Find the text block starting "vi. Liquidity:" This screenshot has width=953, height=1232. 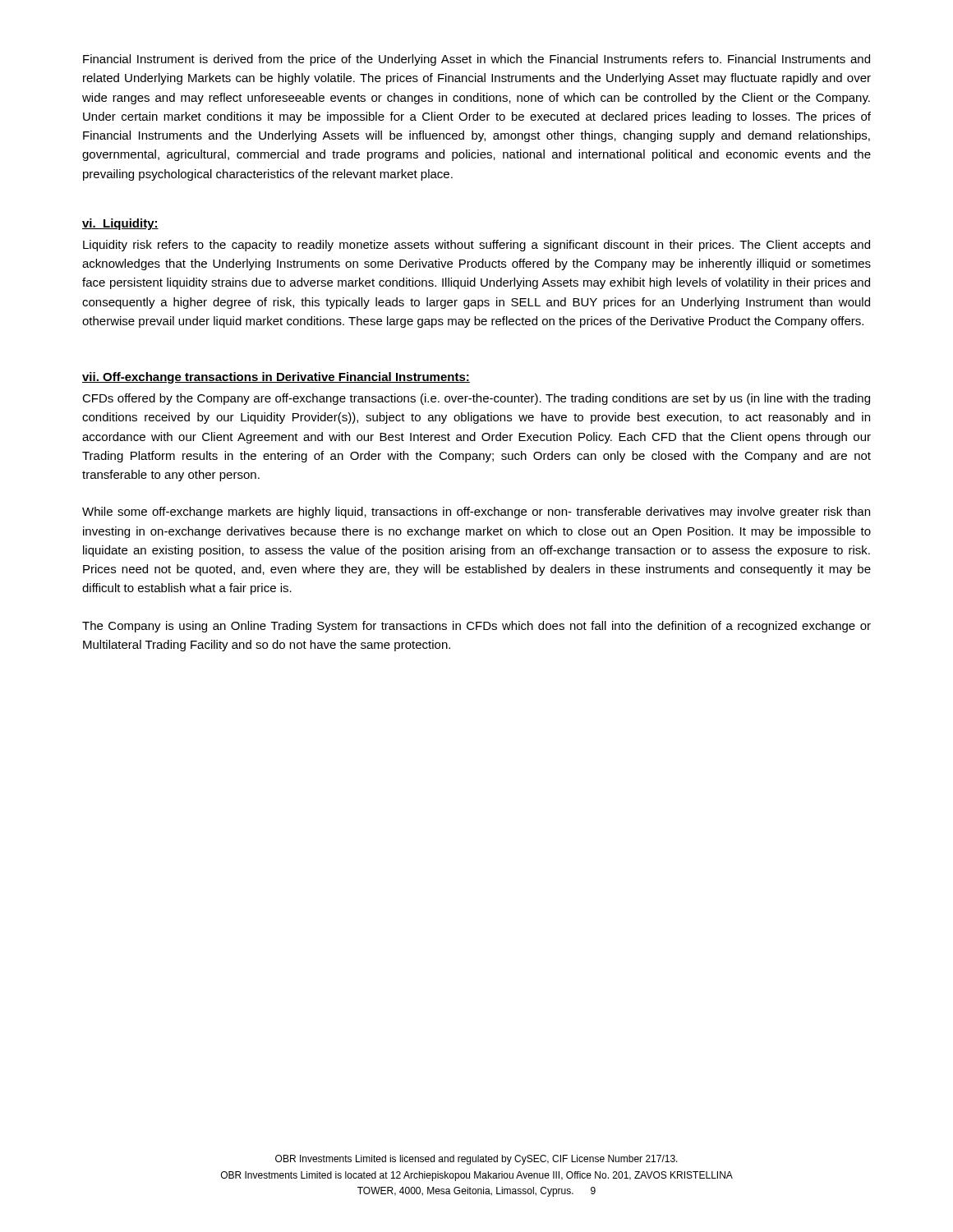(120, 223)
